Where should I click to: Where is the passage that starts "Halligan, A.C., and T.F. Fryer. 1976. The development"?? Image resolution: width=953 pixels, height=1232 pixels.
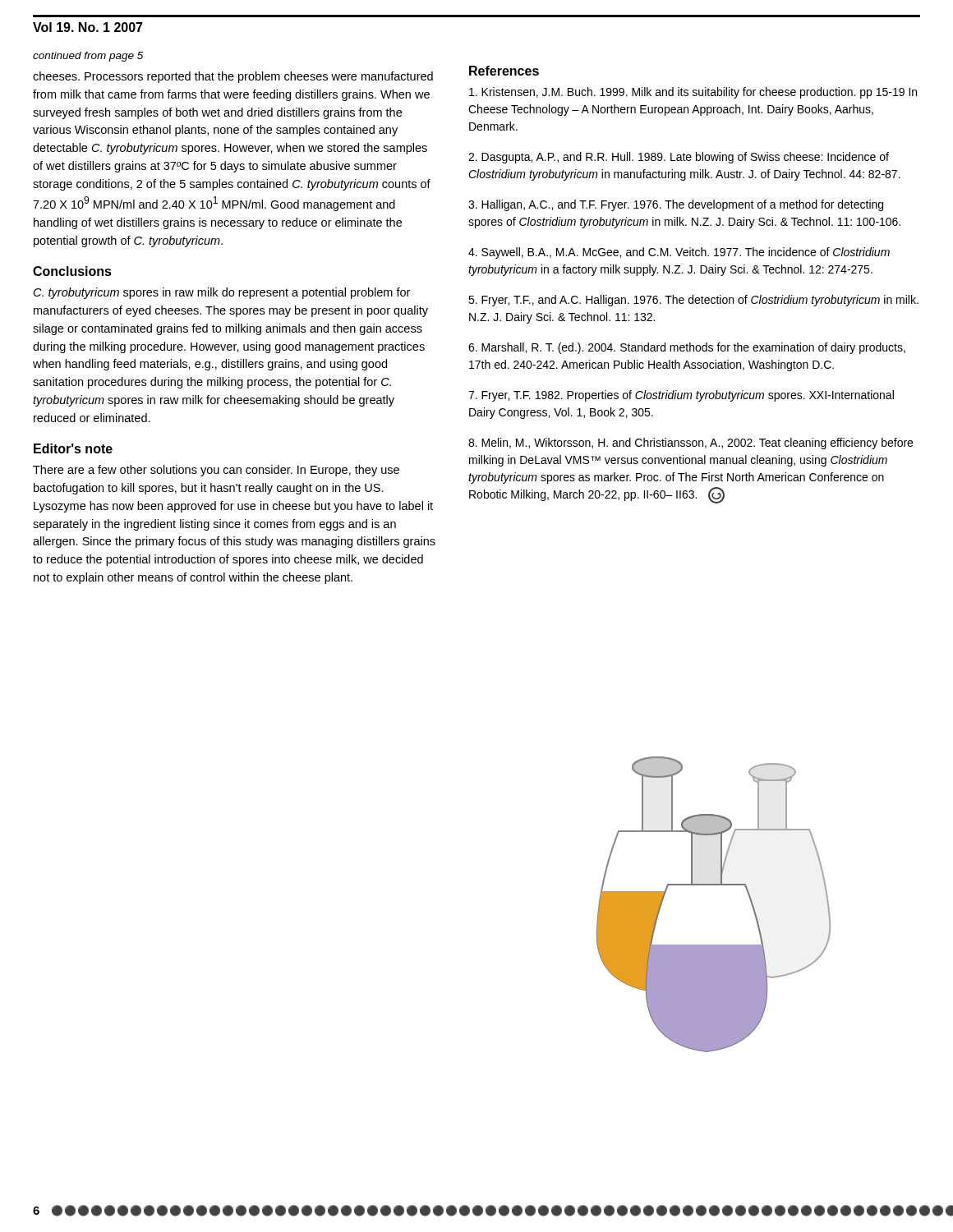[685, 213]
